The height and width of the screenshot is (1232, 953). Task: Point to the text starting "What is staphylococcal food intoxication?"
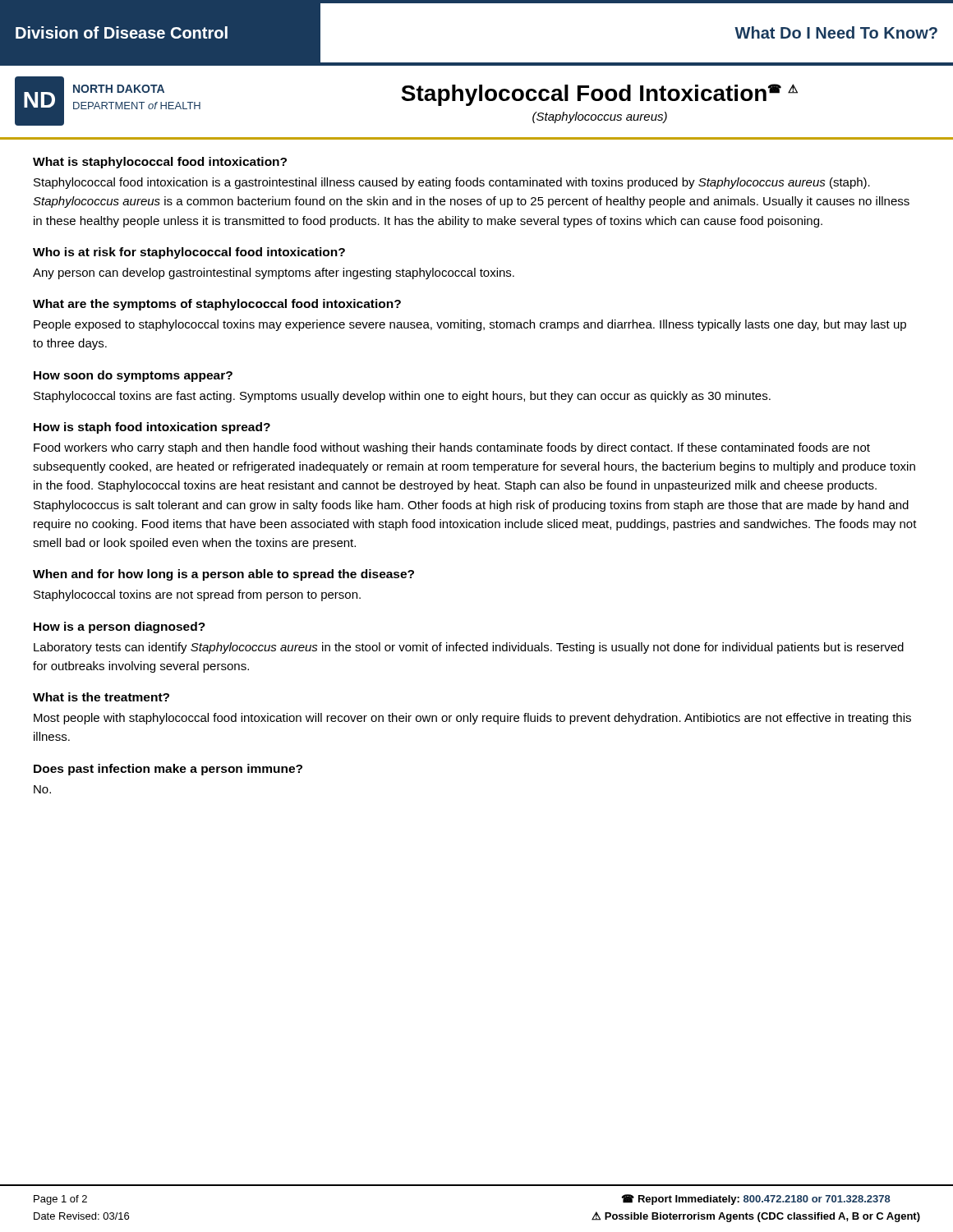coord(160,161)
